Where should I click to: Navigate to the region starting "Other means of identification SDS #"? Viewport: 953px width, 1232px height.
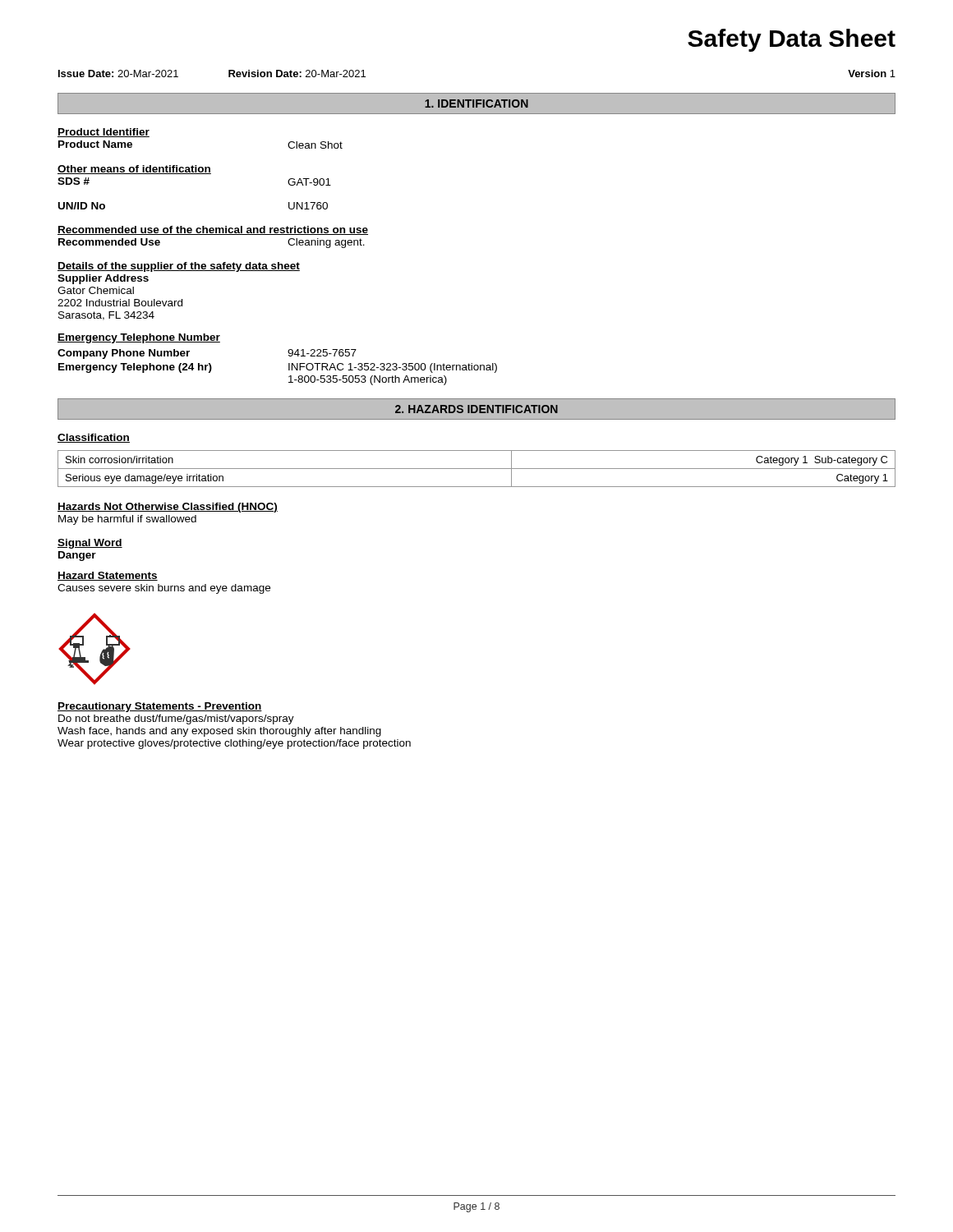(x=134, y=170)
